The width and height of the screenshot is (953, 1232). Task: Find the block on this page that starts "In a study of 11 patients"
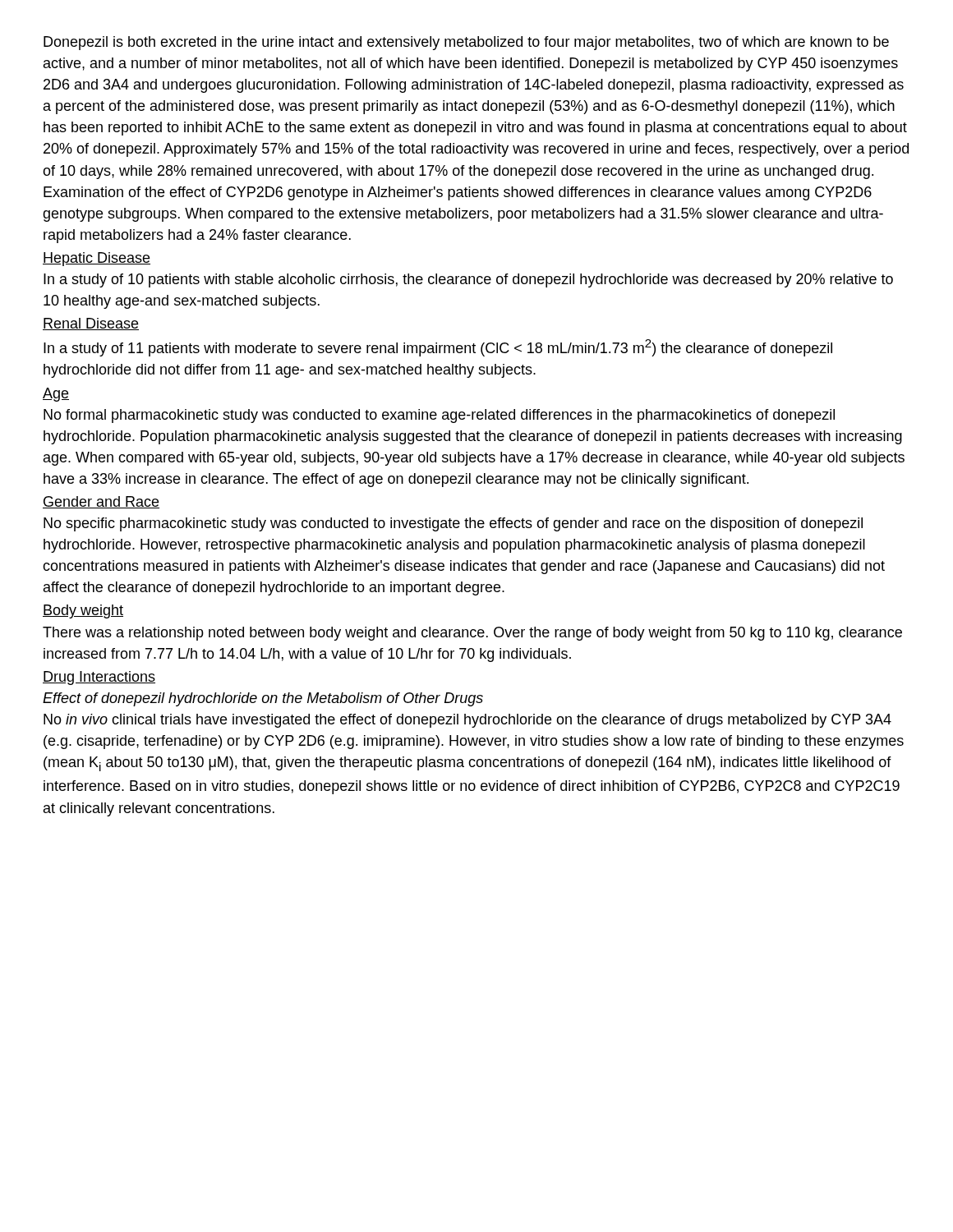click(x=438, y=357)
